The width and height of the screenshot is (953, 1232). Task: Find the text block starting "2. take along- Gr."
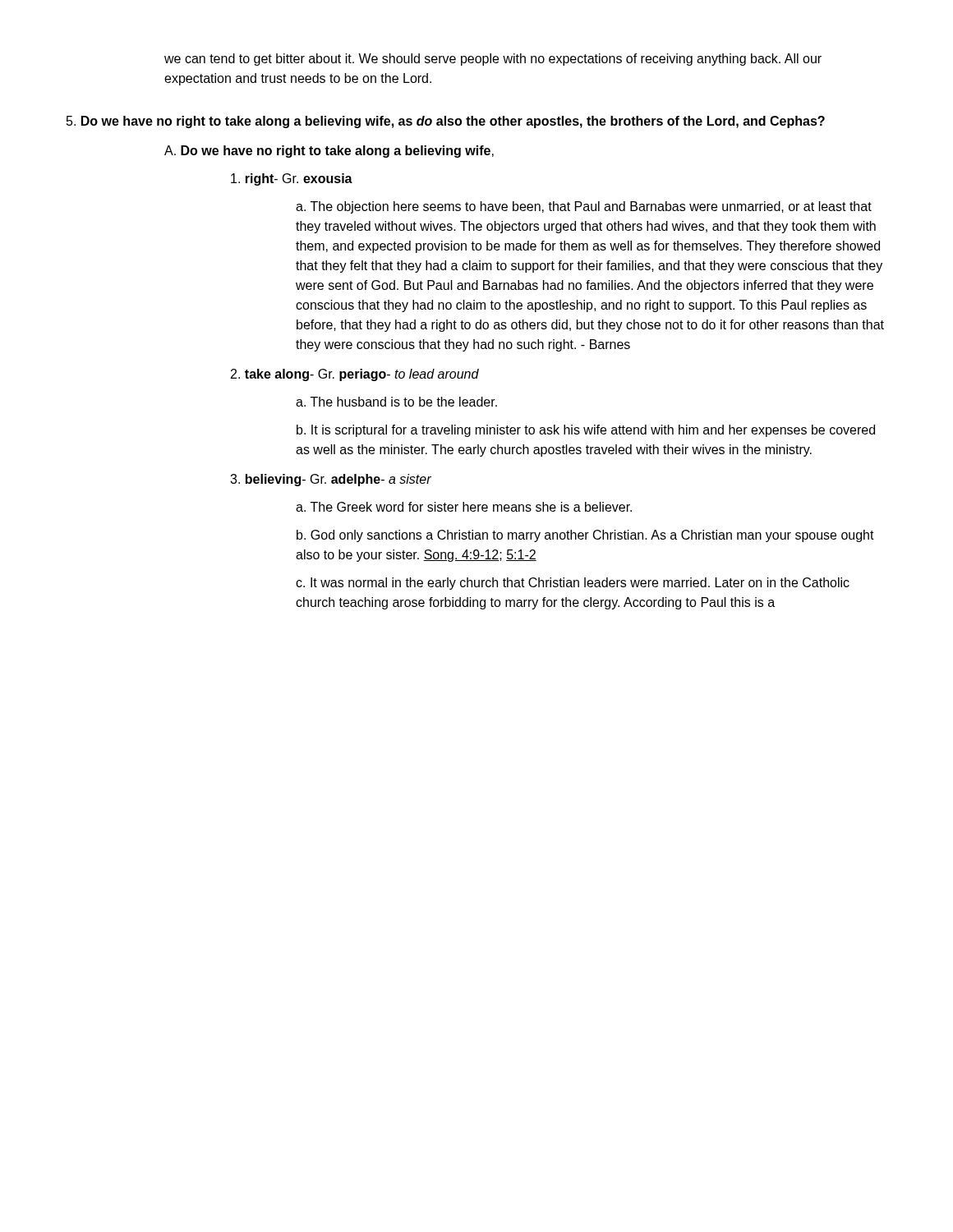tap(355, 375)
